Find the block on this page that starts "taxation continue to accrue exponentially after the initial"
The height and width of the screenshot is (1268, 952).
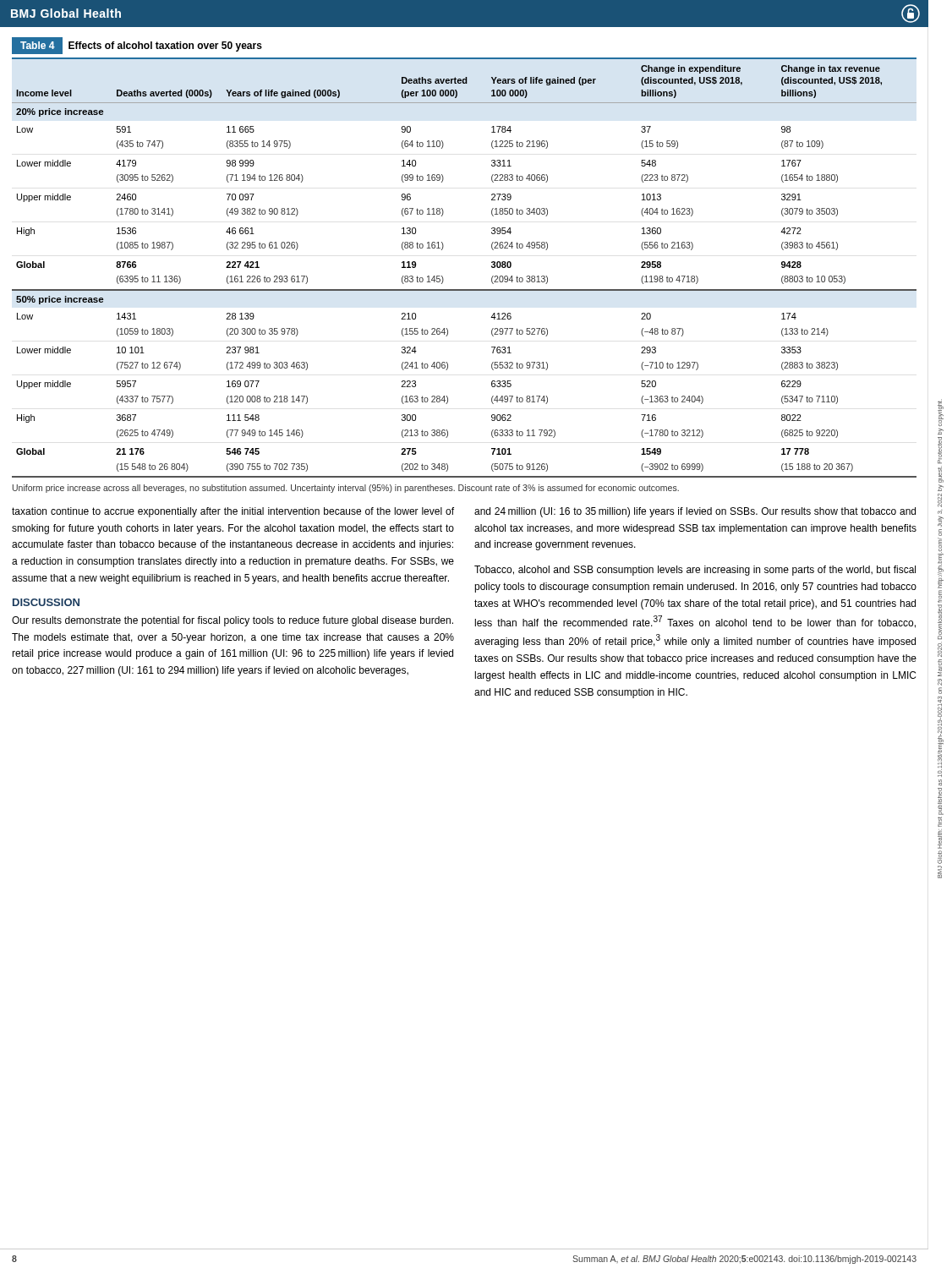(233, 545)
